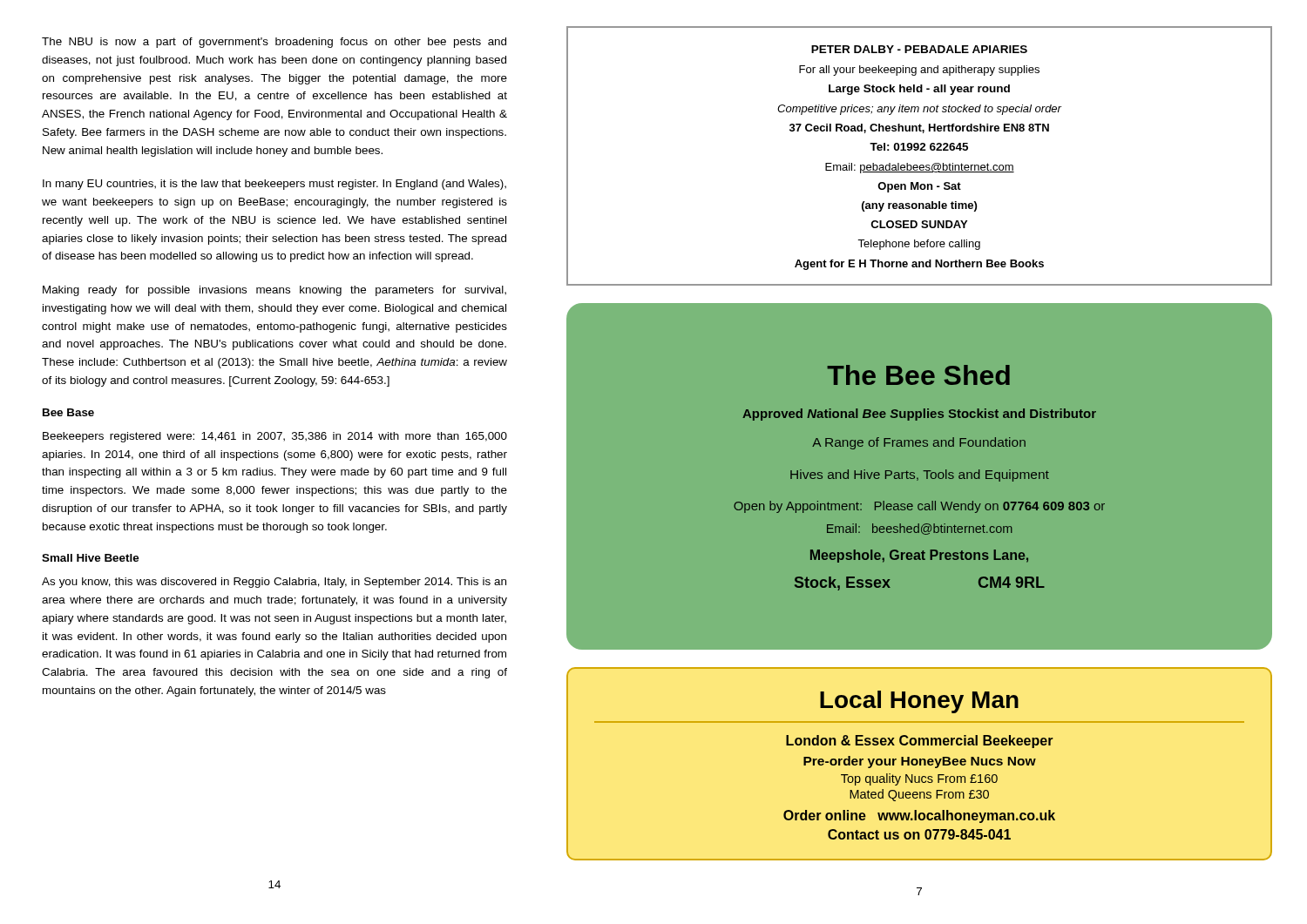Locate the block of text that opens with "The NBU is now a part of government's"

[x=274, y=96]
